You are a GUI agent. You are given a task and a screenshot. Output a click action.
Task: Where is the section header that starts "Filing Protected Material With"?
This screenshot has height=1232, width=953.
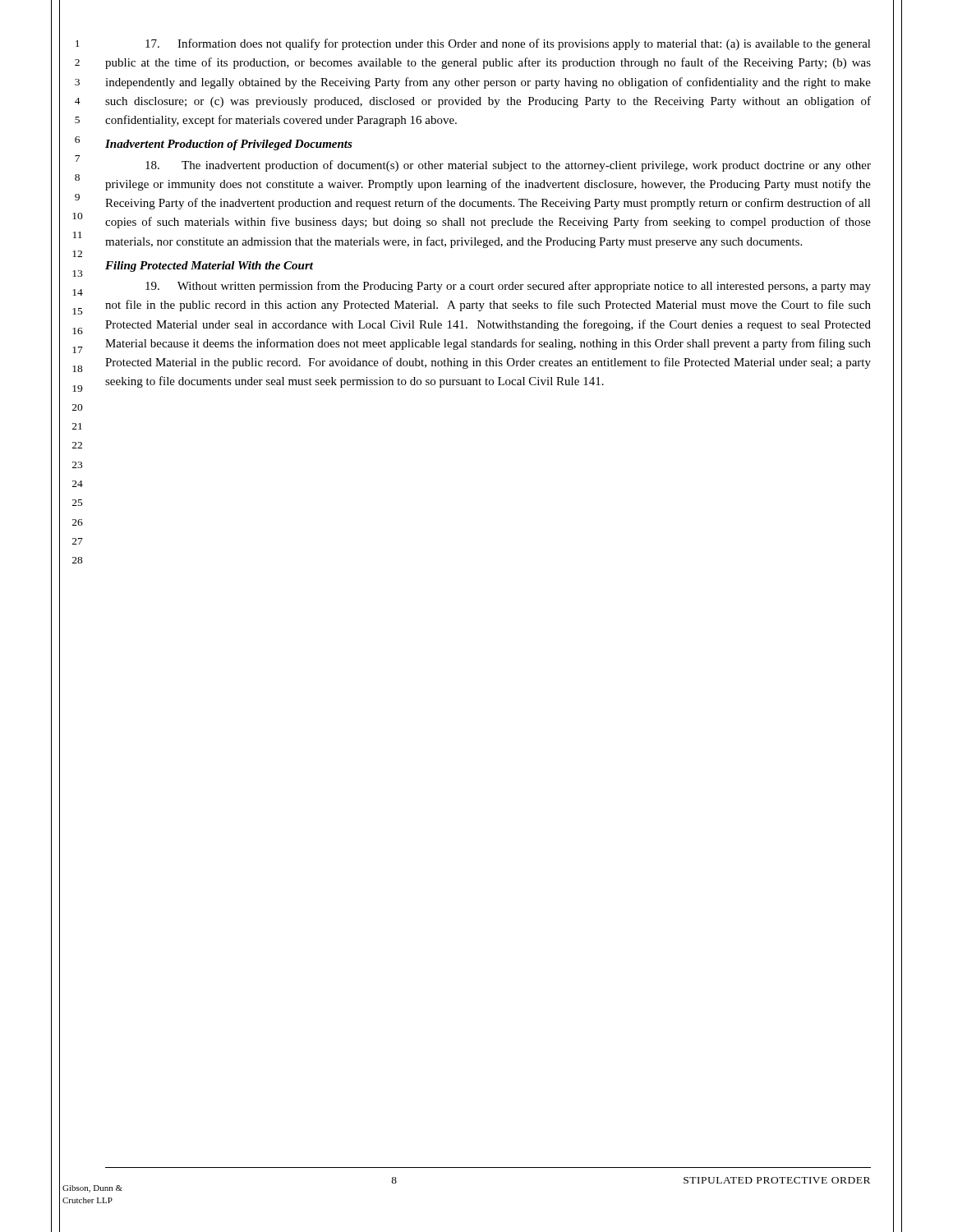(x=209, y=266)
